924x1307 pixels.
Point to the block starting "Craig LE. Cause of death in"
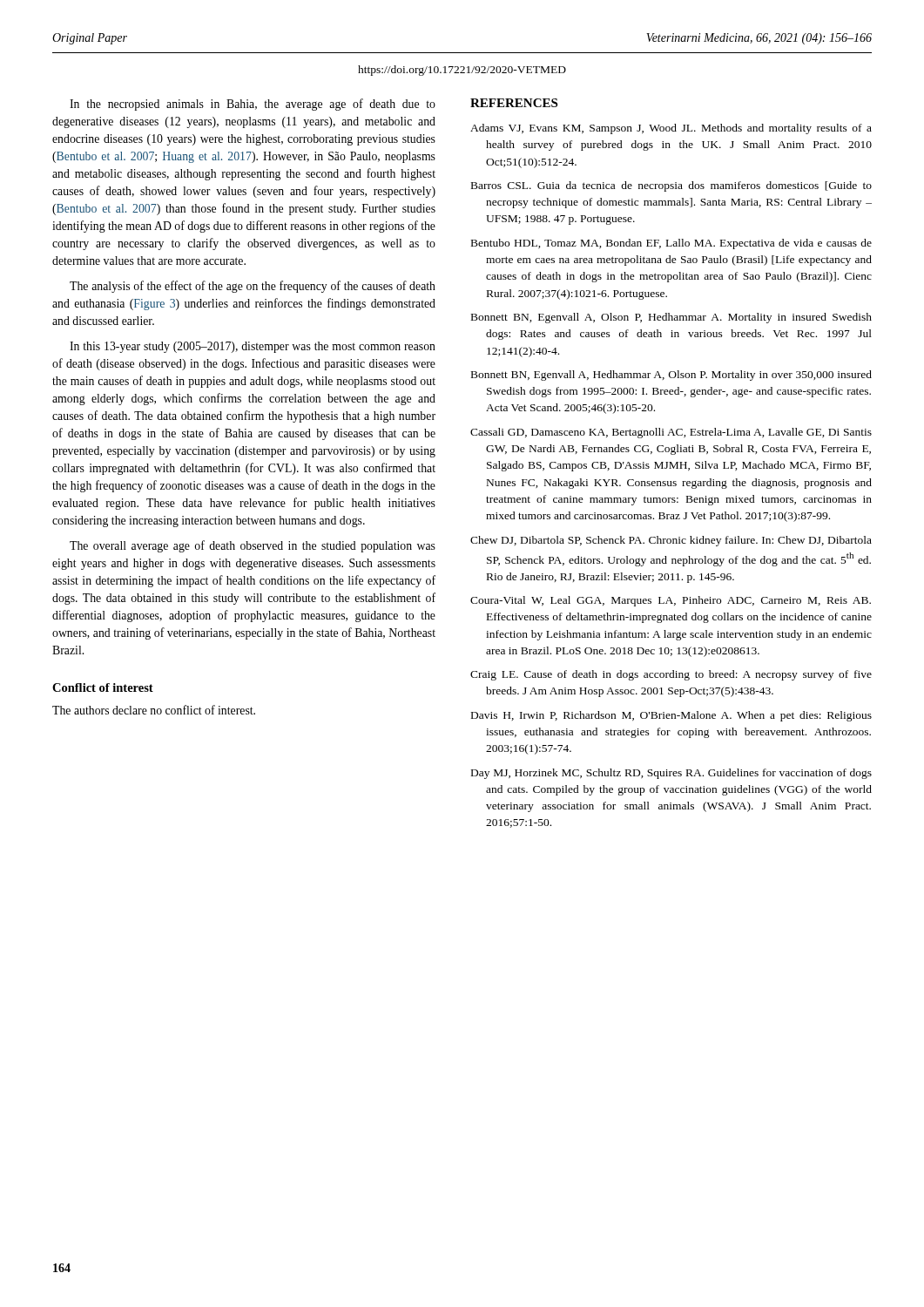click(x=671, y=682)
